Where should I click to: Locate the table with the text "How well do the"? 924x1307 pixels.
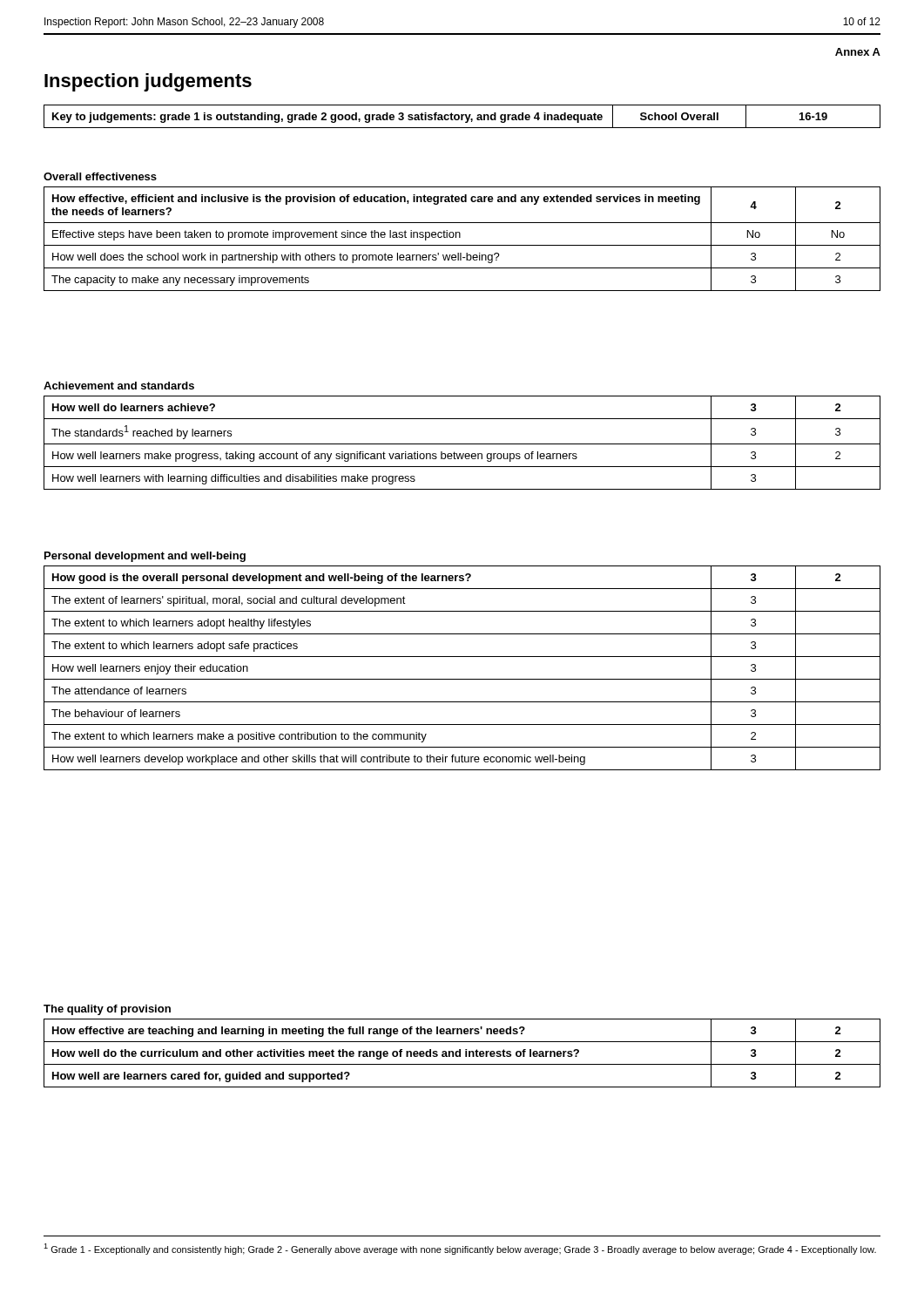(462, 1053)
